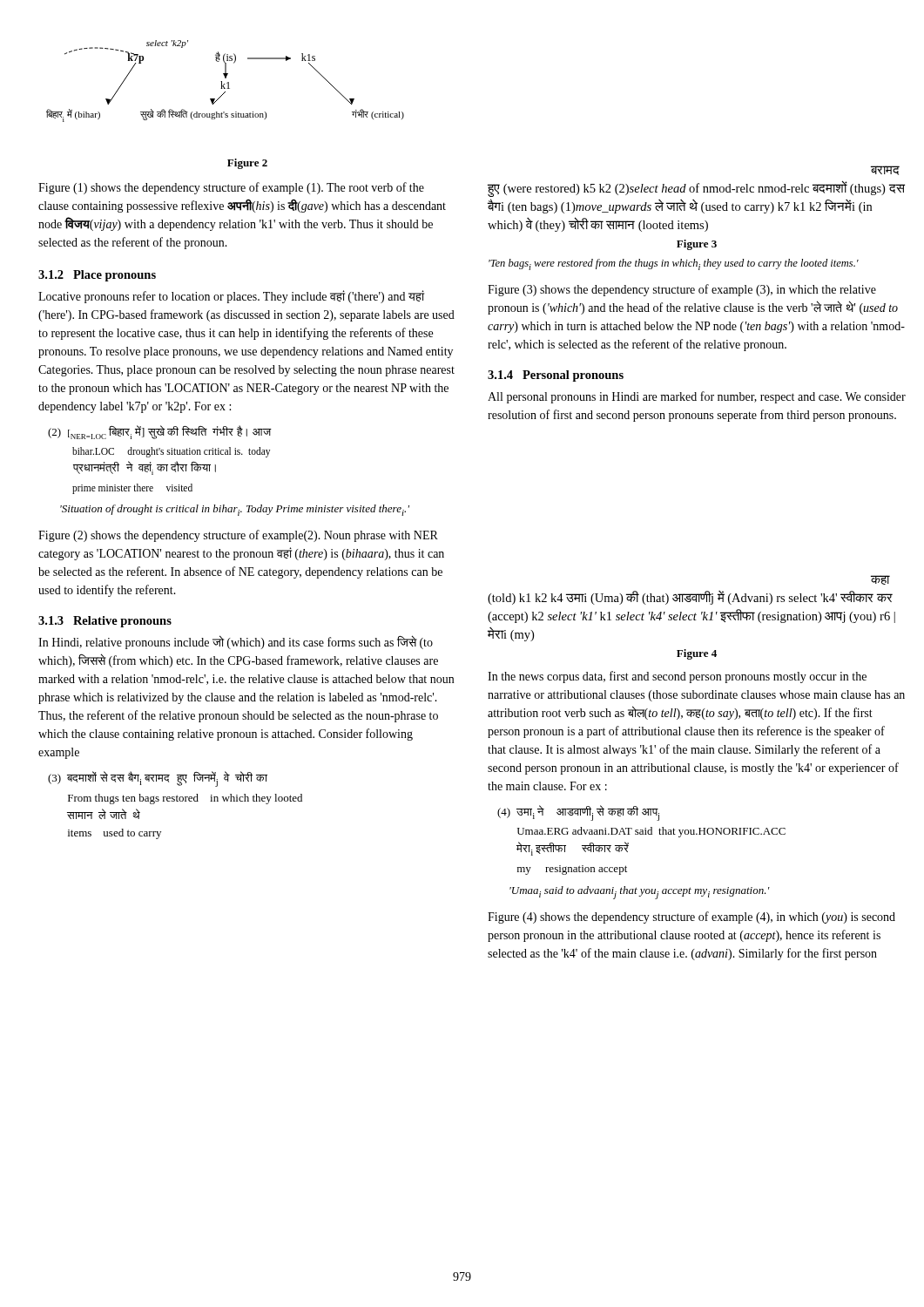Where does it say "3.1.3 Relative pronouns"?
Screen dimensions: 1307x924
tap(105, 621)
